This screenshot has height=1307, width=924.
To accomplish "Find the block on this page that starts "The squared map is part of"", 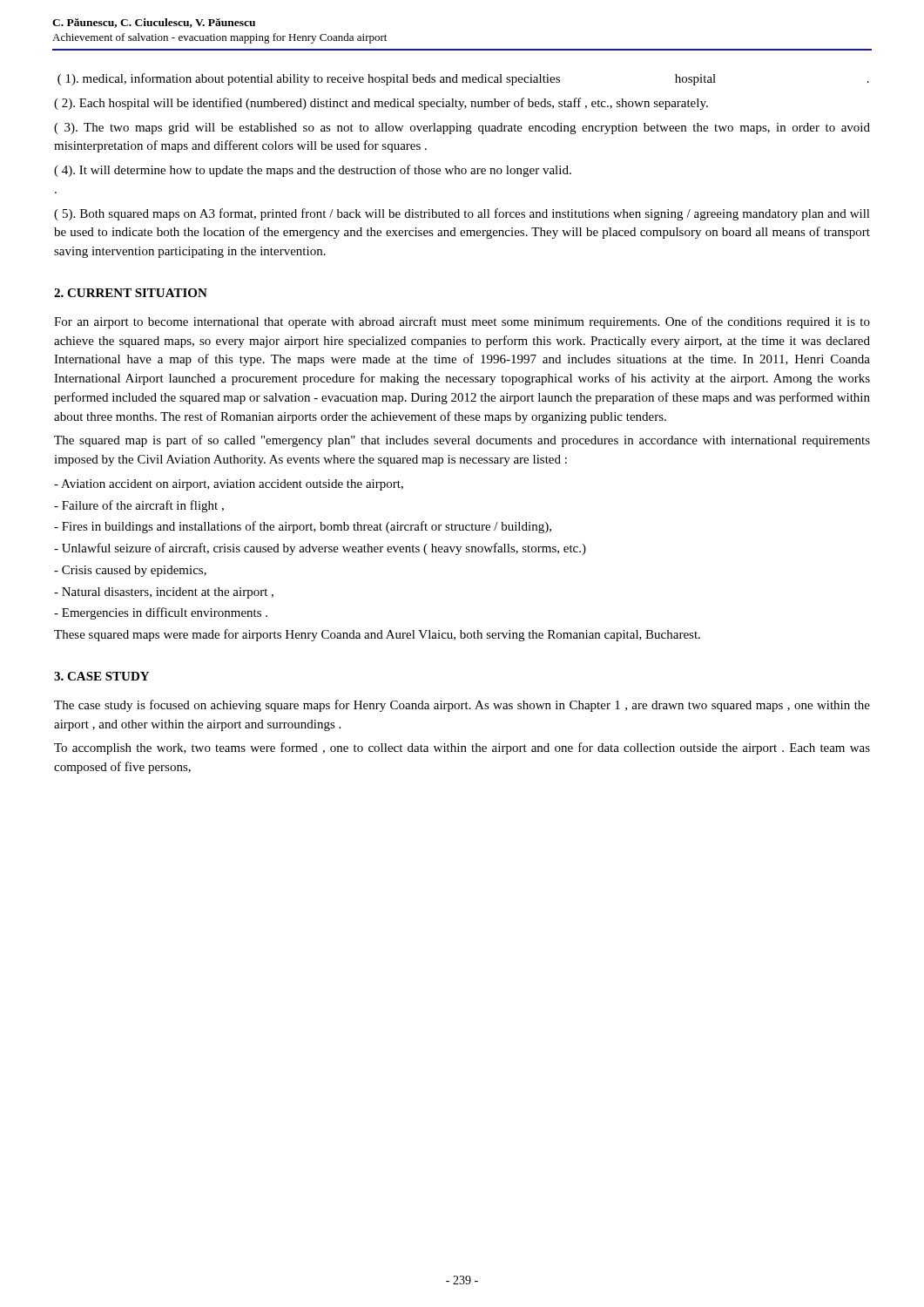I will tap(462, 450).
